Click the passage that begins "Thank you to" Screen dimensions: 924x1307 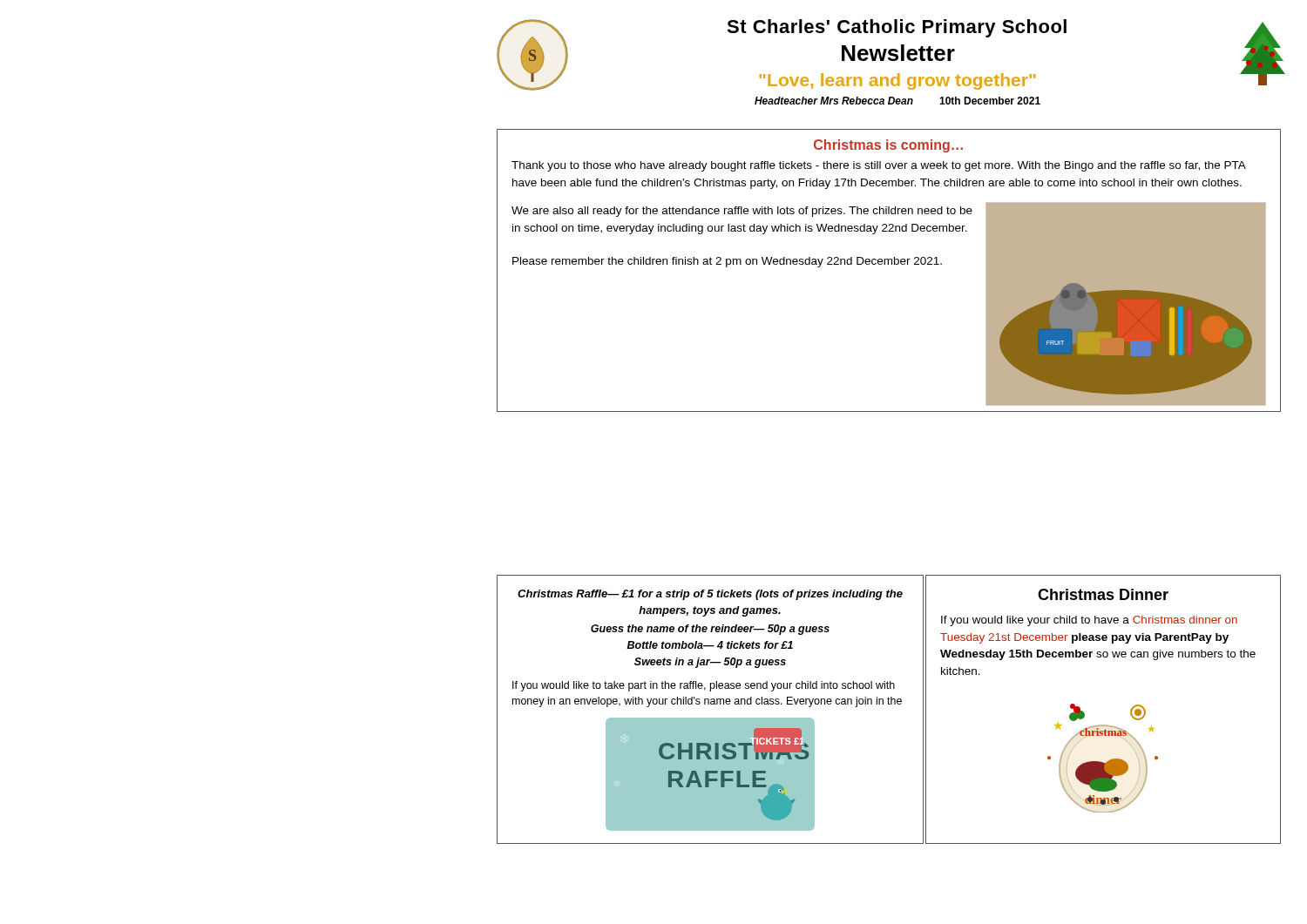click(x=878, y=174)
